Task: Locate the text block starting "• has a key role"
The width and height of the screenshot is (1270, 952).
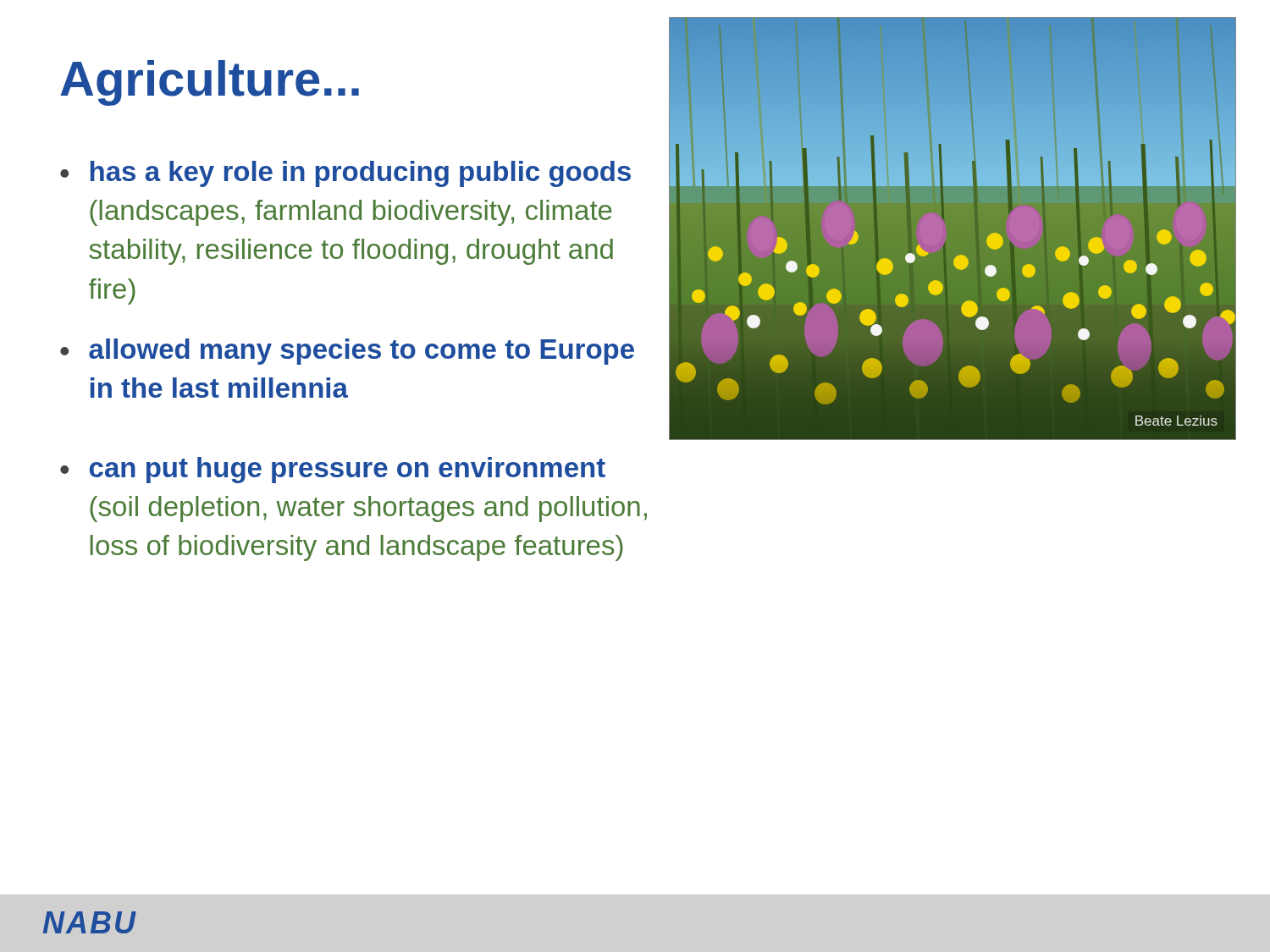Action: (x=356, y=230)
